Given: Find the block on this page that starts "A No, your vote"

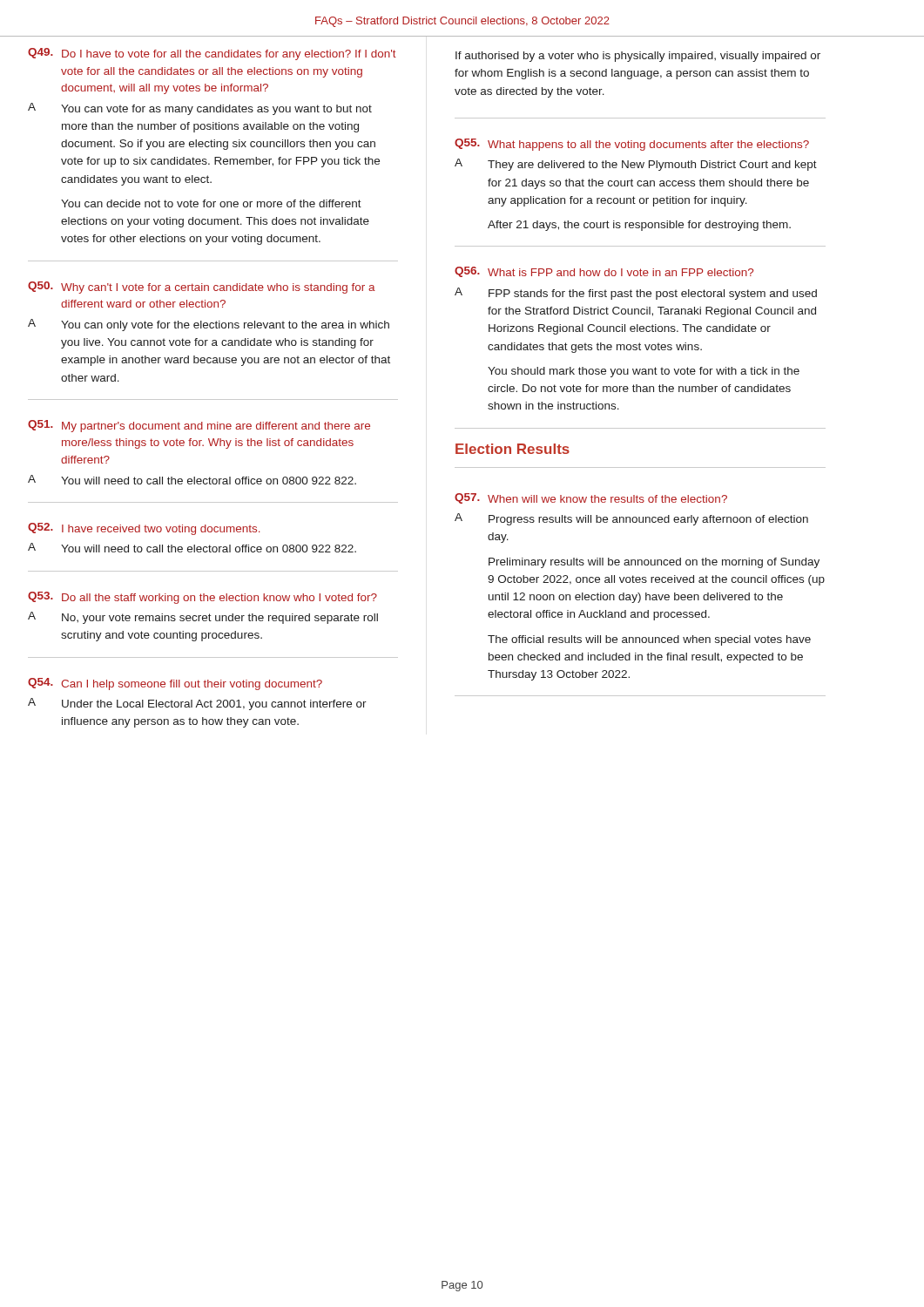Looking at the screenshot, I should (213, 627).
